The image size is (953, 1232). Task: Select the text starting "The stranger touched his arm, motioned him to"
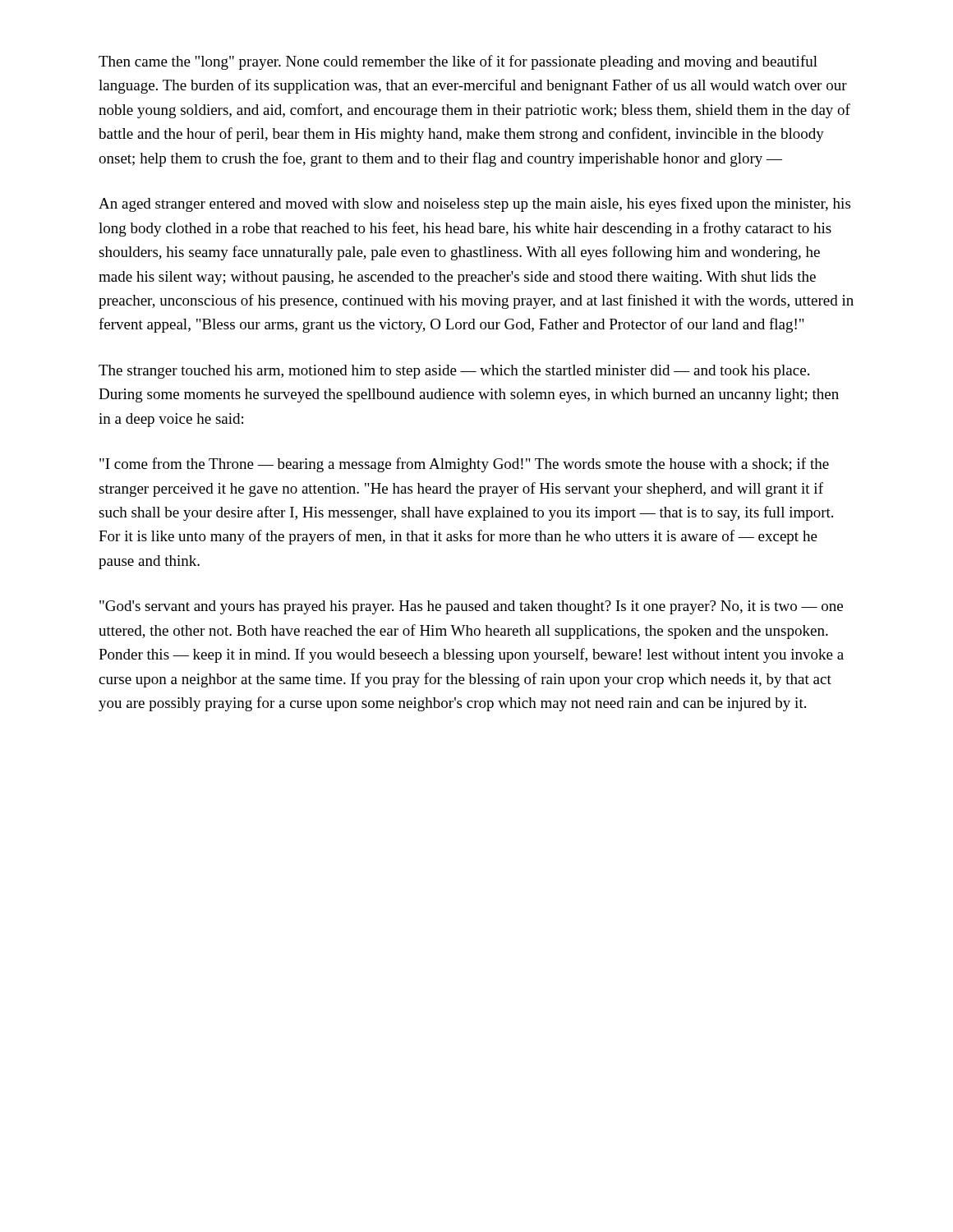coord(469,394)
